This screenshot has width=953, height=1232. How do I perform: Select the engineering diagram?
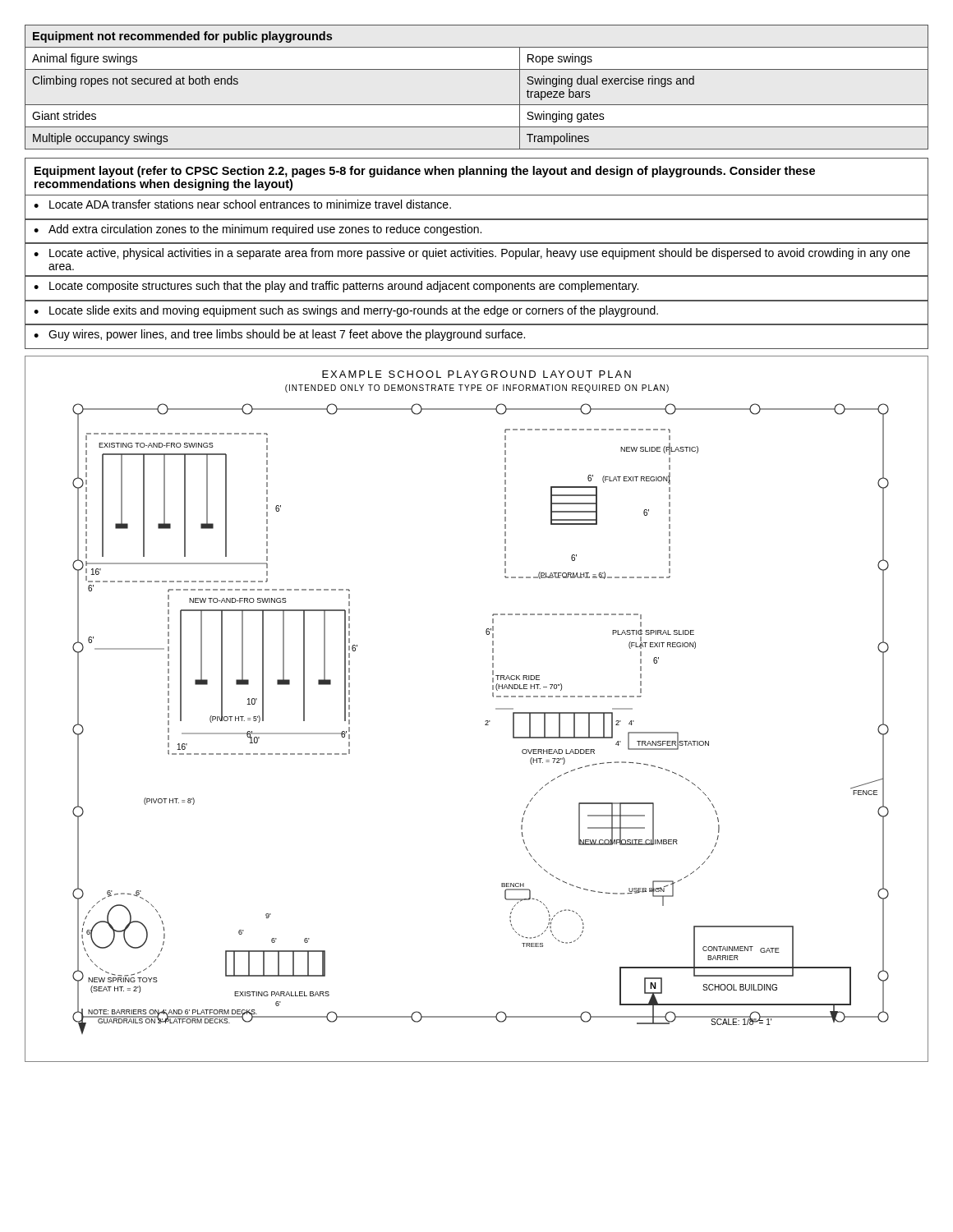click(x=476, y=709)
